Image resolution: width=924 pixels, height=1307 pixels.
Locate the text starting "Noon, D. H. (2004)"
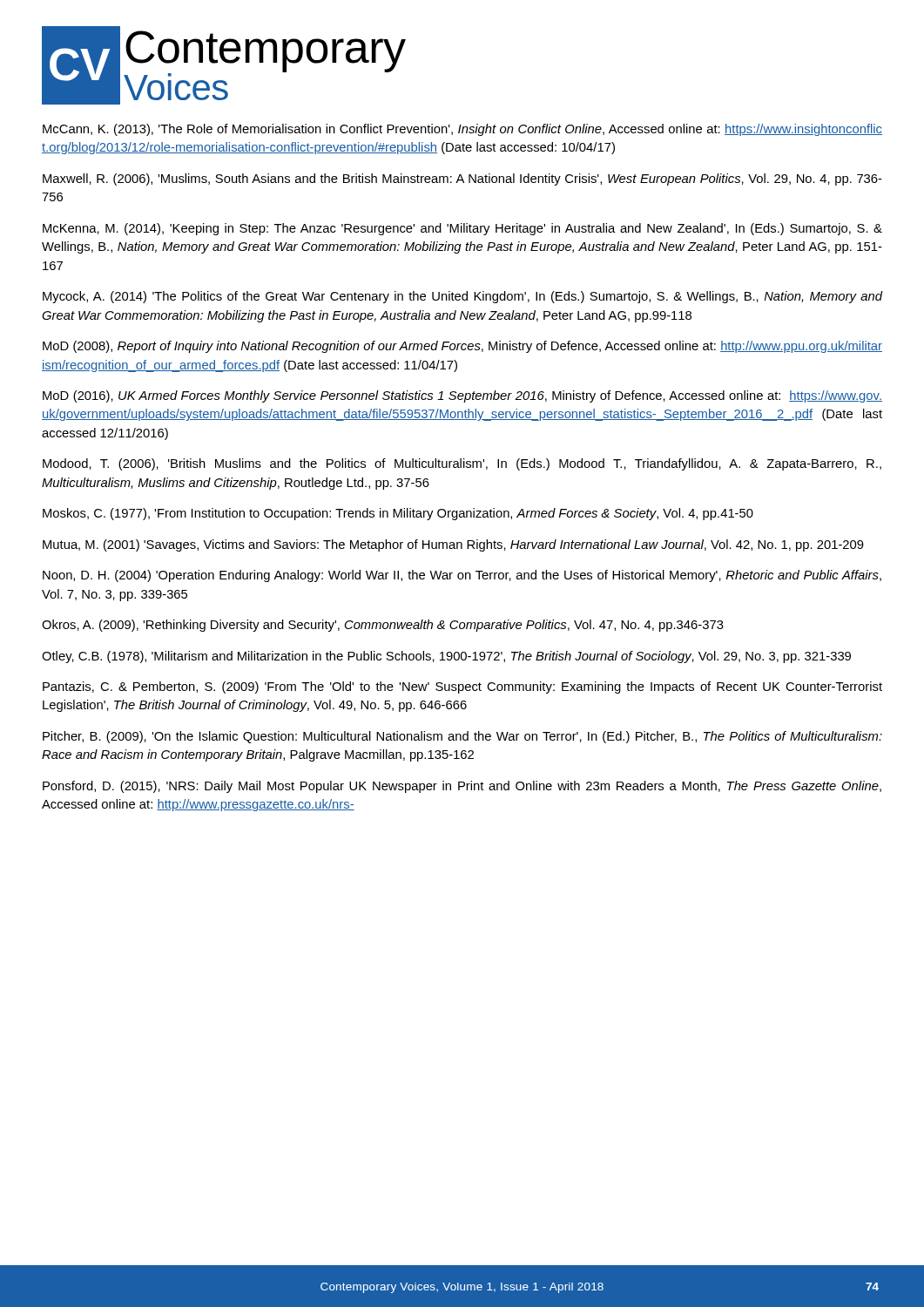pos(462,585)
